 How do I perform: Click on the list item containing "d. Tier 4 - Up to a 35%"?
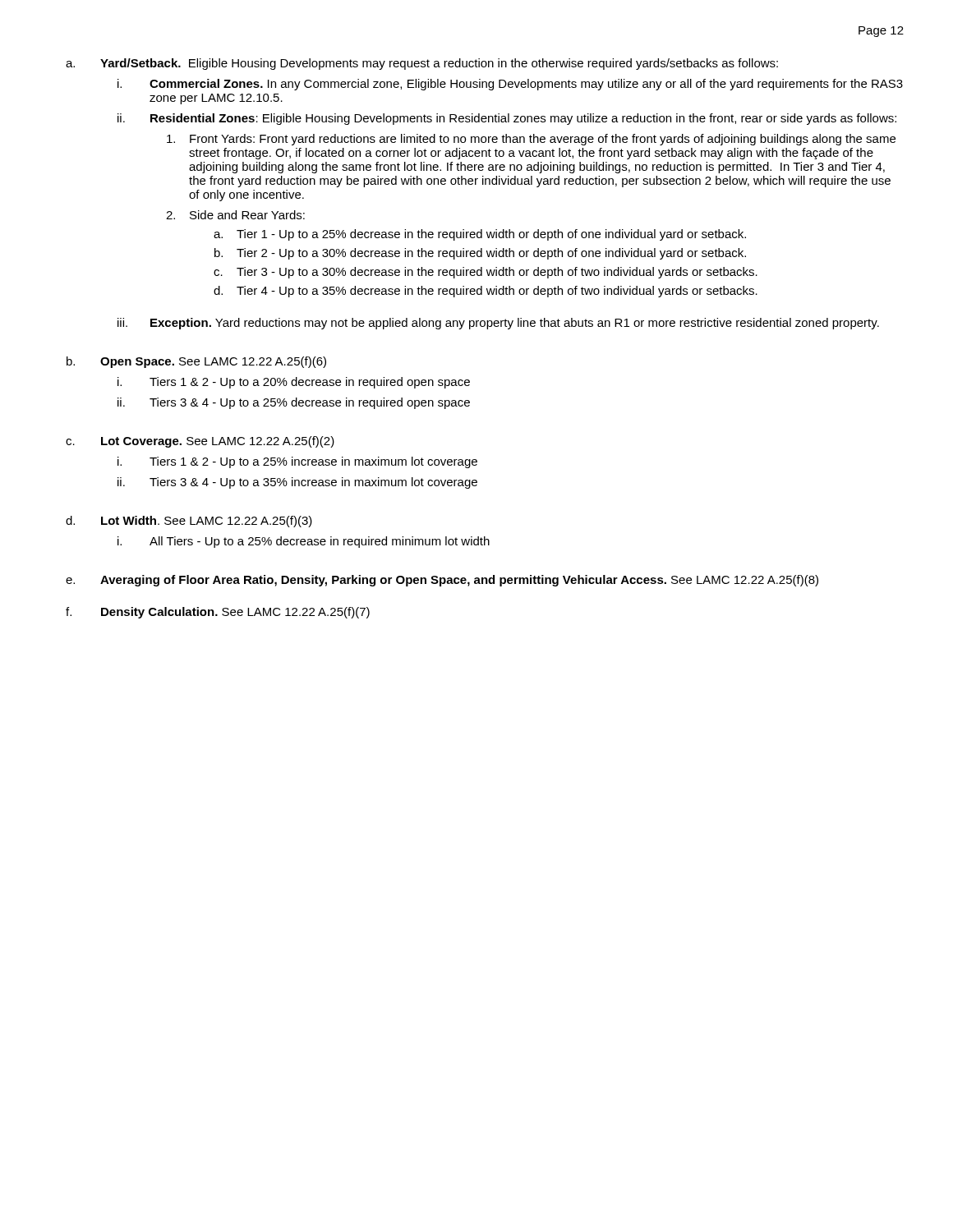(x=559, y=290)
